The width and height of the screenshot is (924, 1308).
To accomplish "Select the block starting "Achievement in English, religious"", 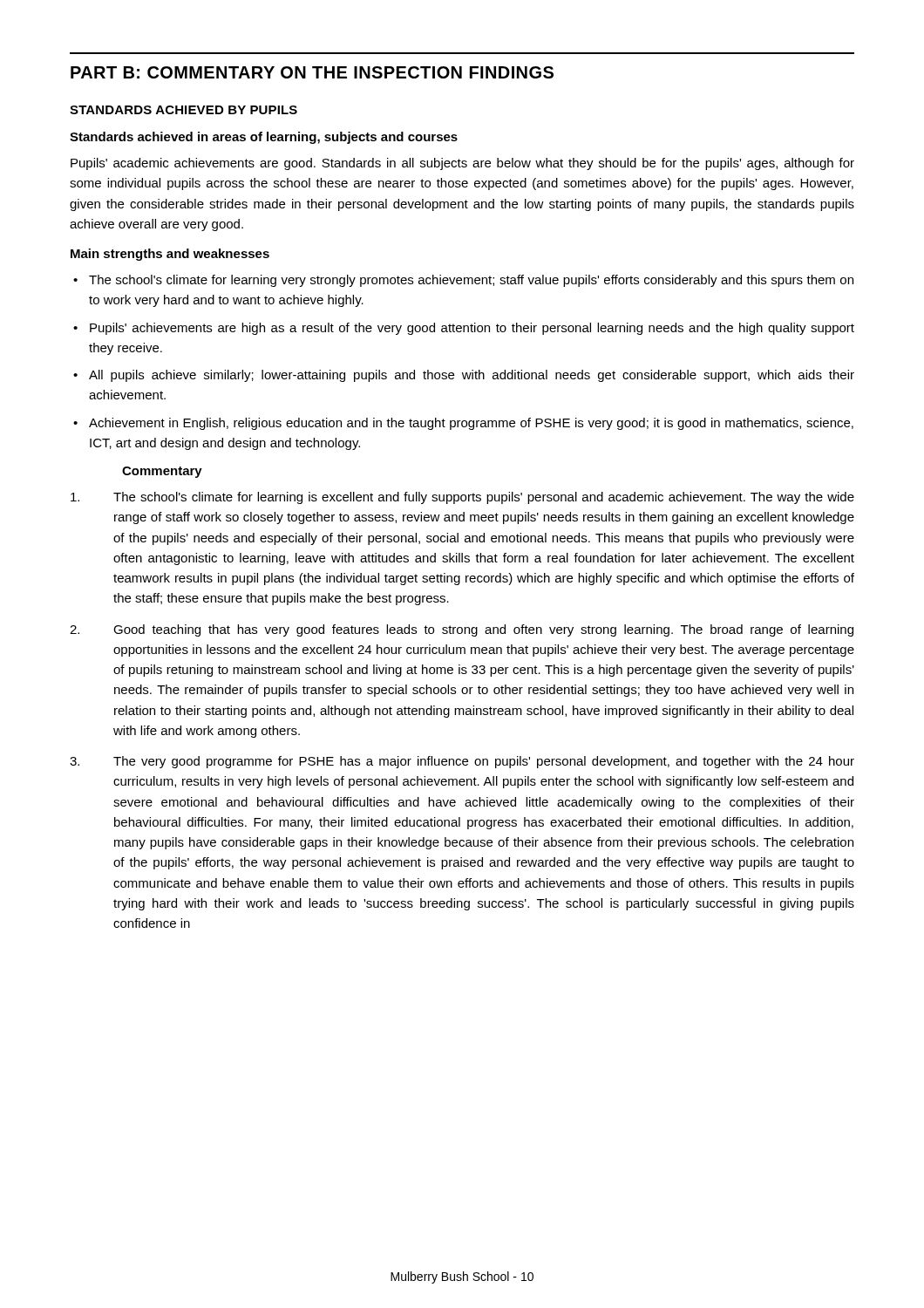I will point(472,432).
